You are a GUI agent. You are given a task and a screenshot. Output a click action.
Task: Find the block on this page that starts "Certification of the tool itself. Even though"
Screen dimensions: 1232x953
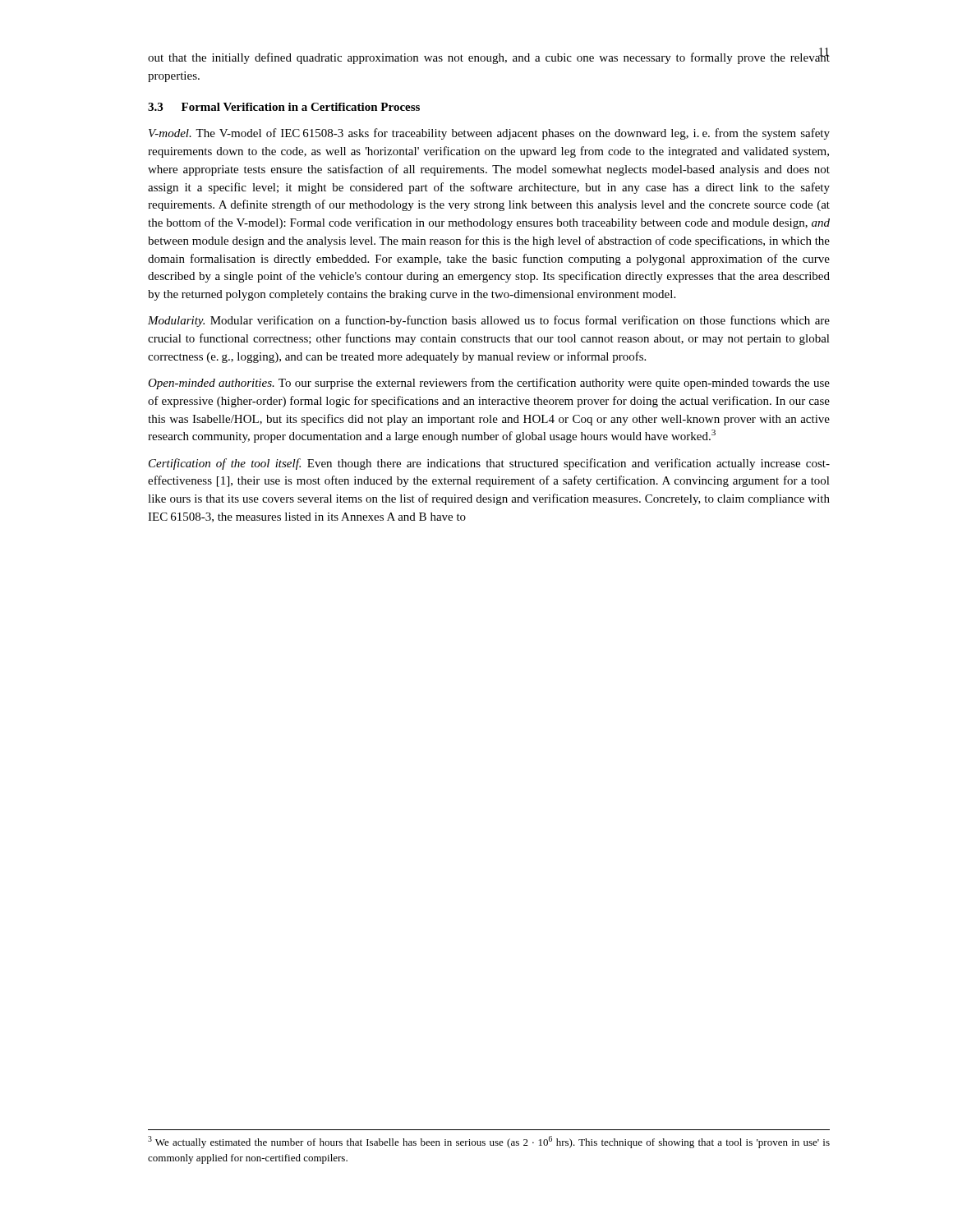click(489, 490)
